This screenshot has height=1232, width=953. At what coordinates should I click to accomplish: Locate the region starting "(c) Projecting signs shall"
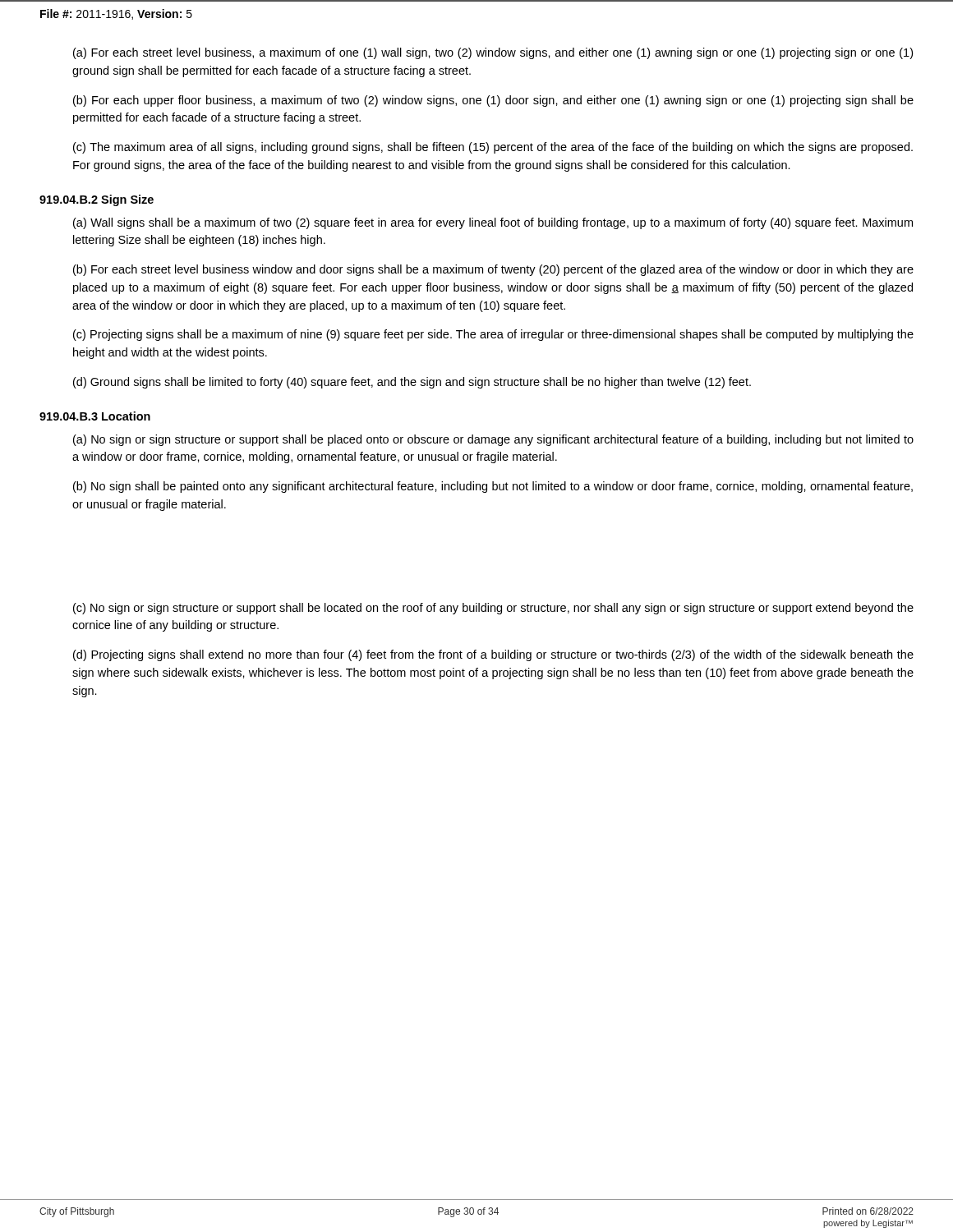pos(493,343)
